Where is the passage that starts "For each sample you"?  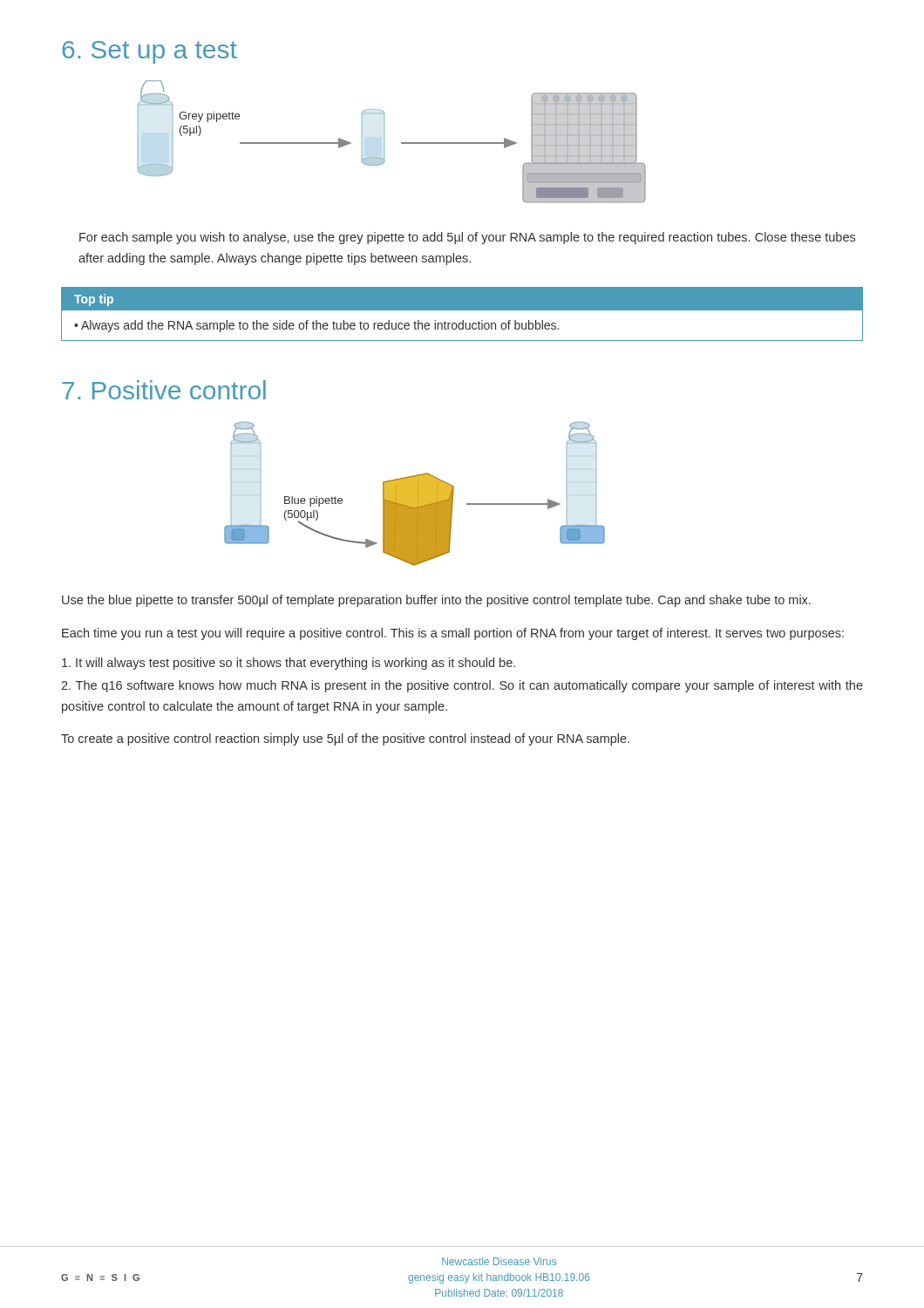tap(467, 248)
